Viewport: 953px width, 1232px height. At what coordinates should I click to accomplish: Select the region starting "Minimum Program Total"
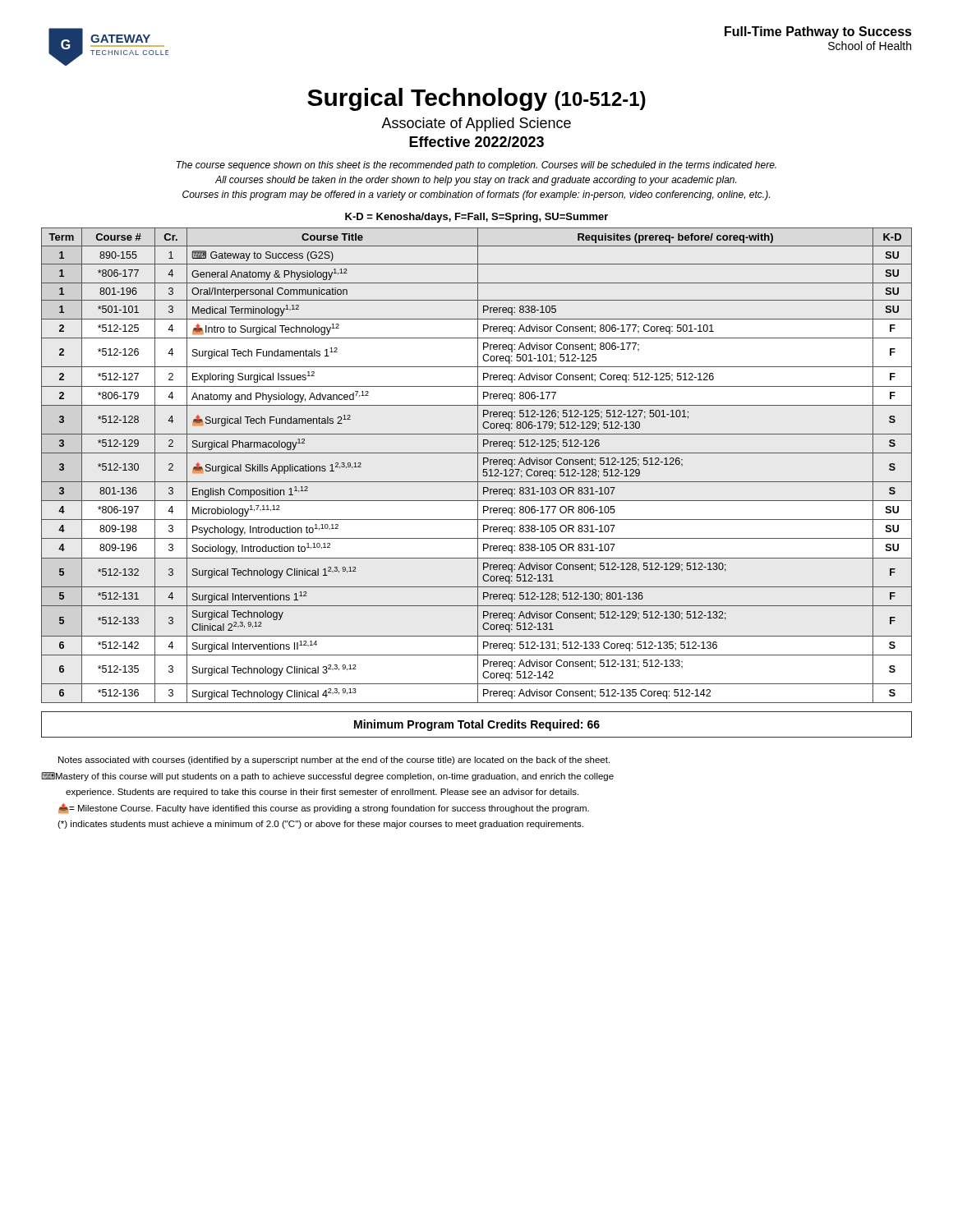point(476,725)
